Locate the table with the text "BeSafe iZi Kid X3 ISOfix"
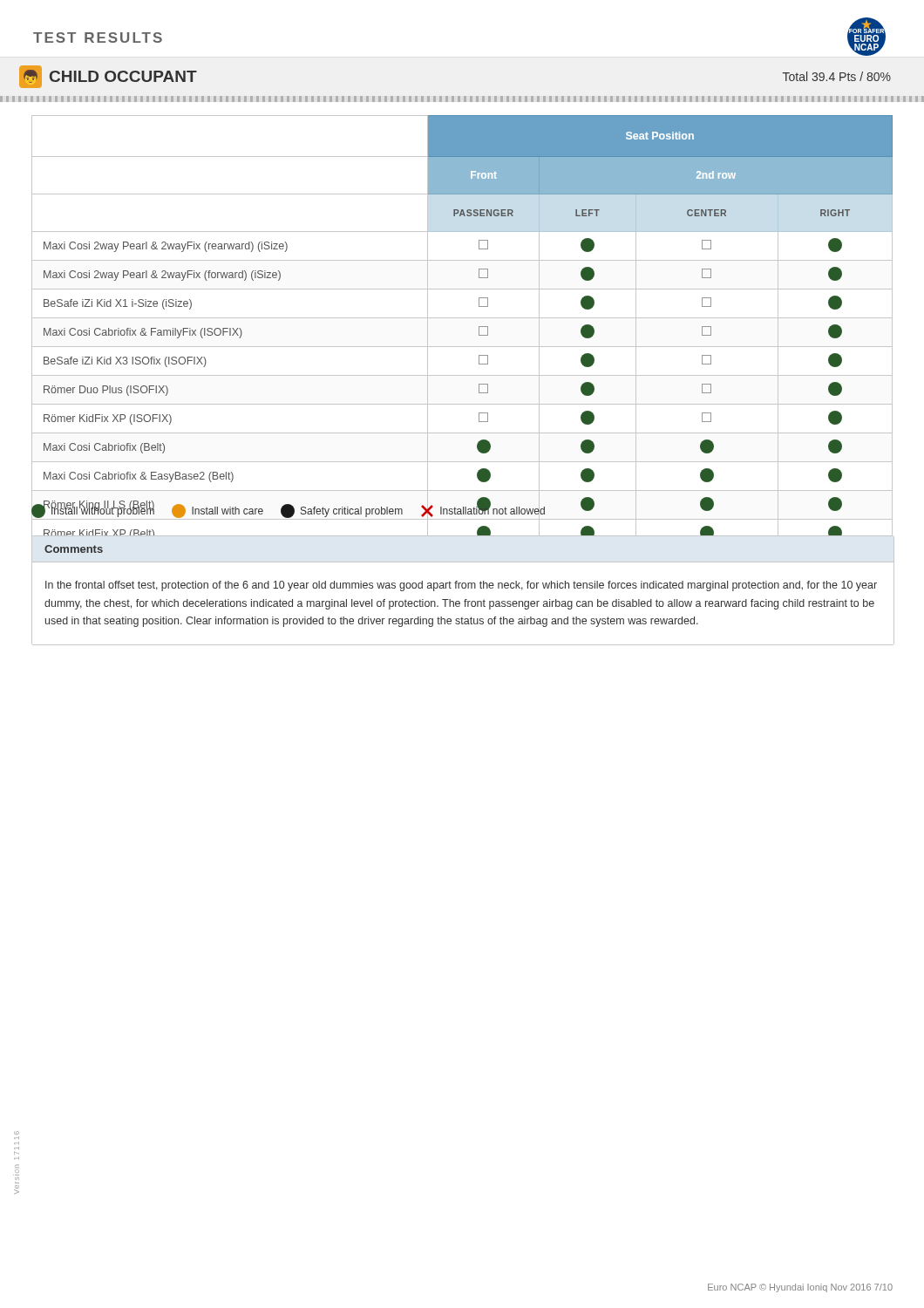 point(462,332)
